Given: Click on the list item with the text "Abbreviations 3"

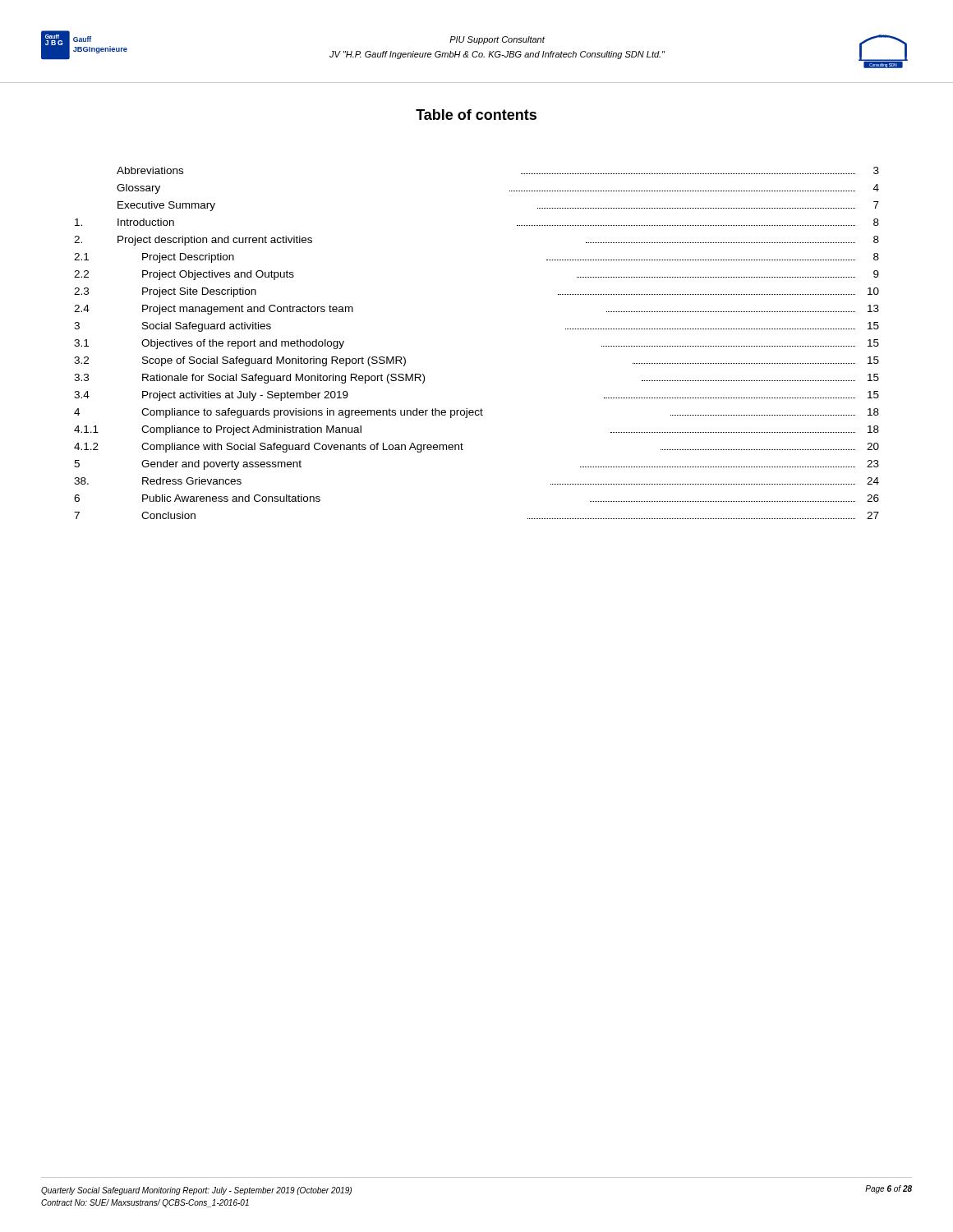Looking at the screenshot, I should [145, 170].
